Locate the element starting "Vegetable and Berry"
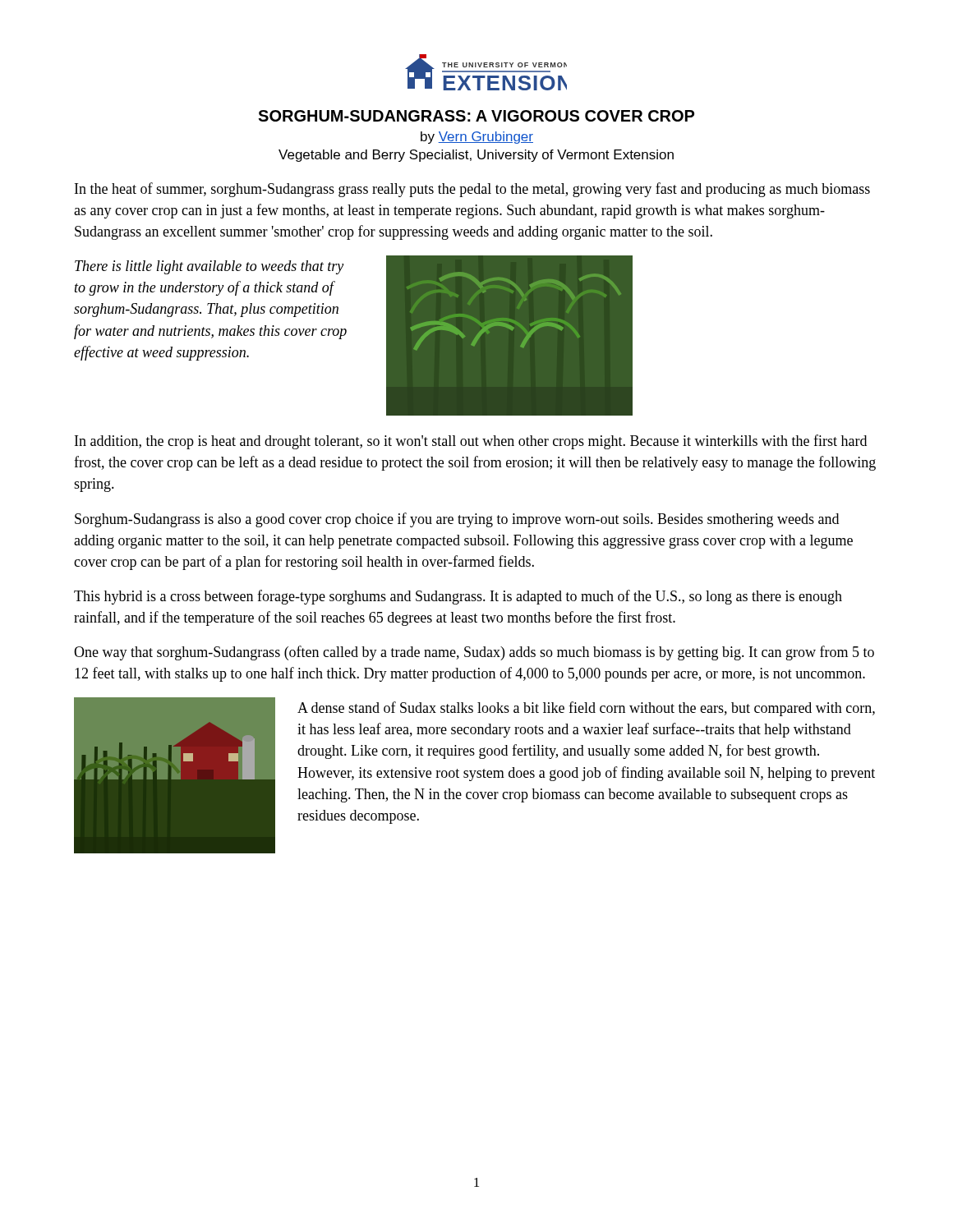 476,155
